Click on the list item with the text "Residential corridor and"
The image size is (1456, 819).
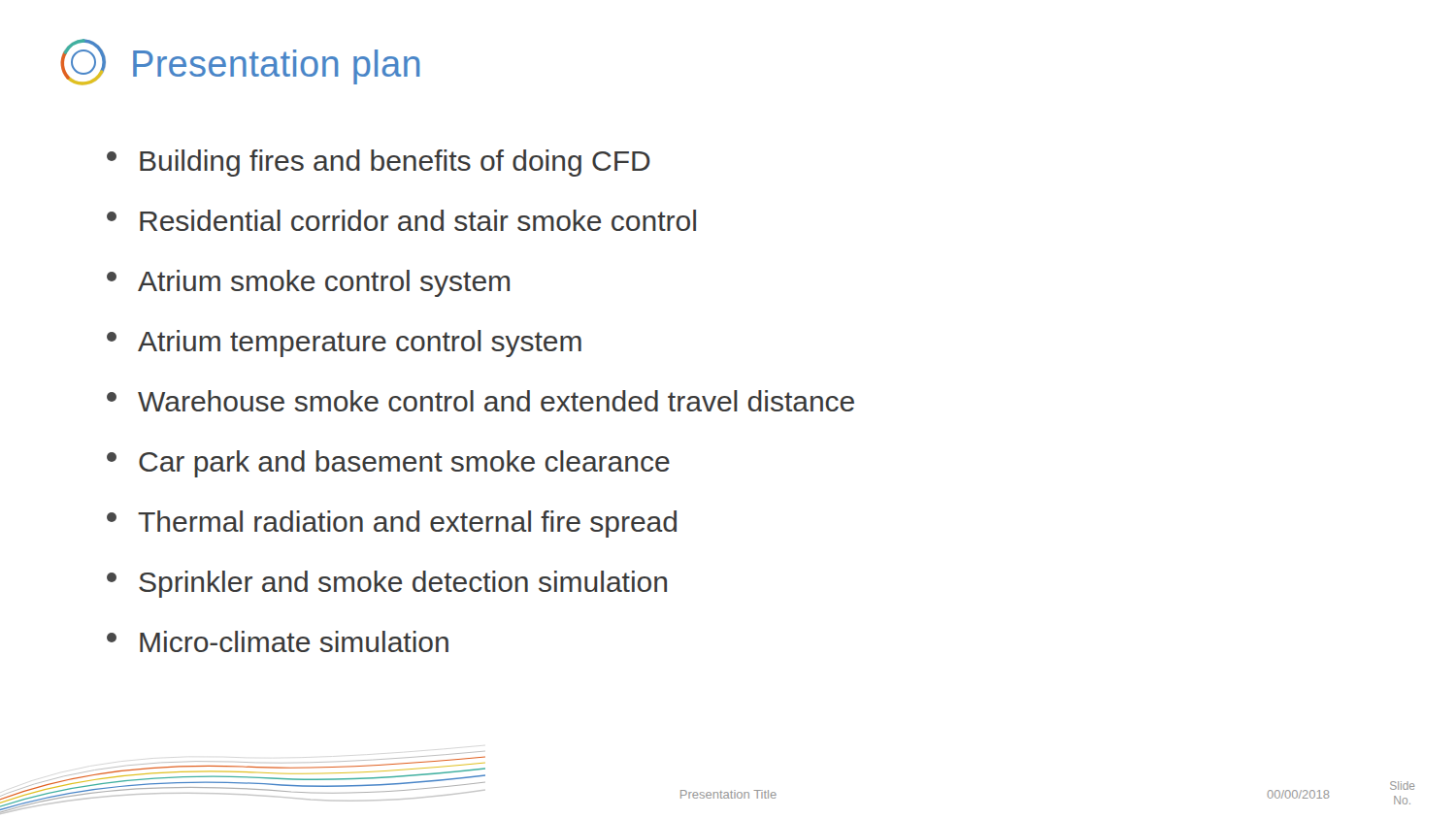[402, 221]
